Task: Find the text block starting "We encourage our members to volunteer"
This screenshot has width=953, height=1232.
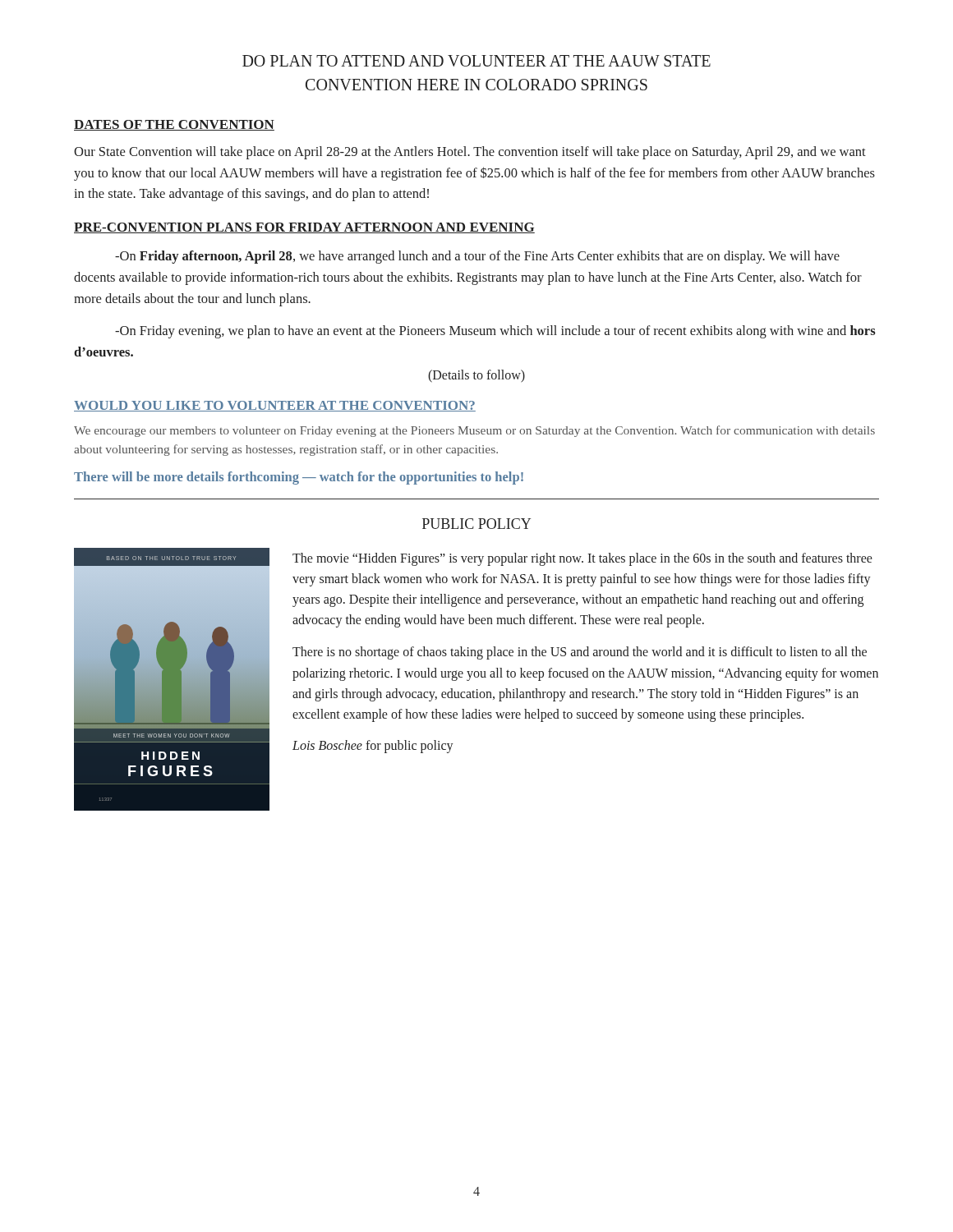Action: pos(475,440)
